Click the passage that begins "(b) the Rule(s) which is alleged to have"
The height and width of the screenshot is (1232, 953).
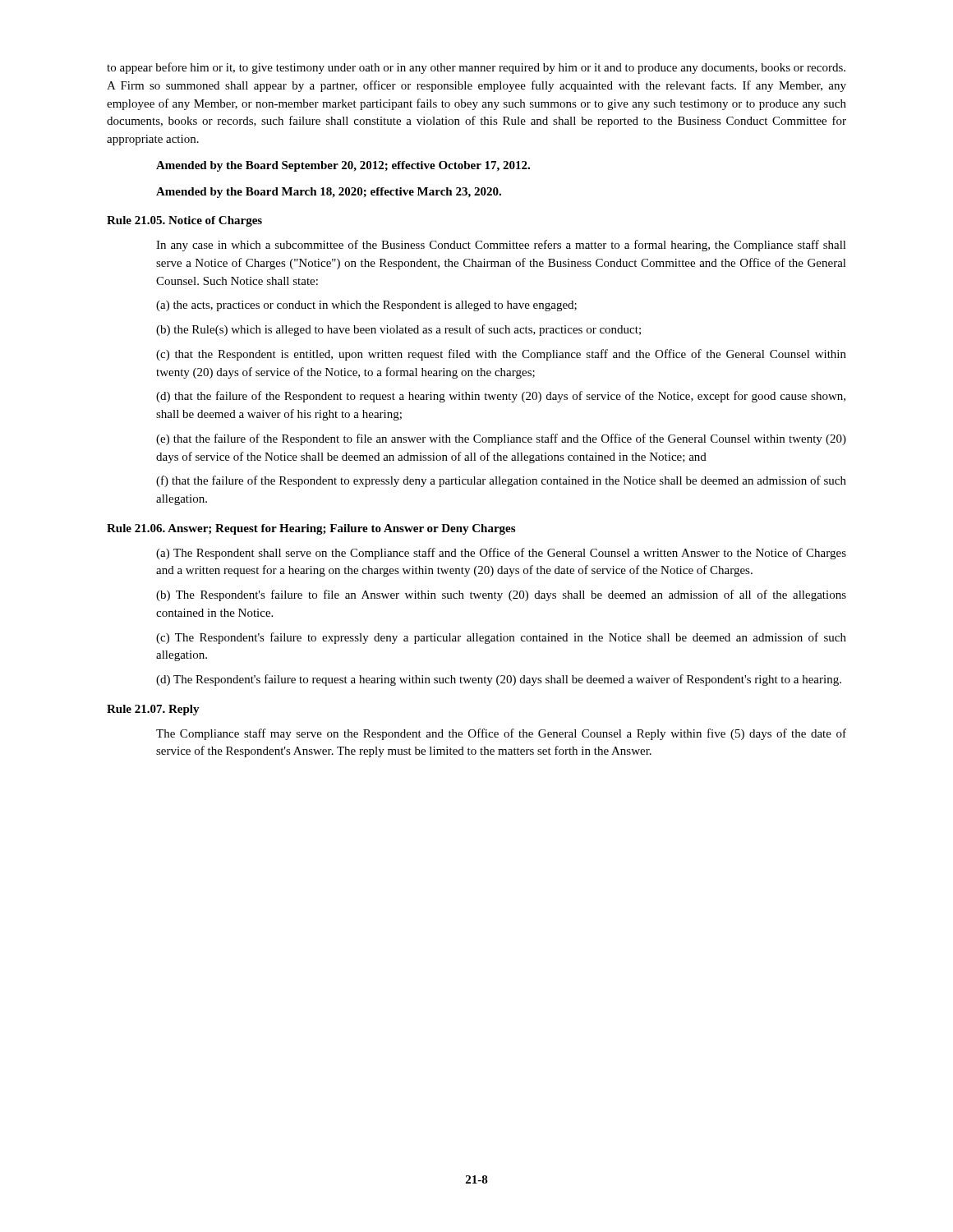coord(399,329)
